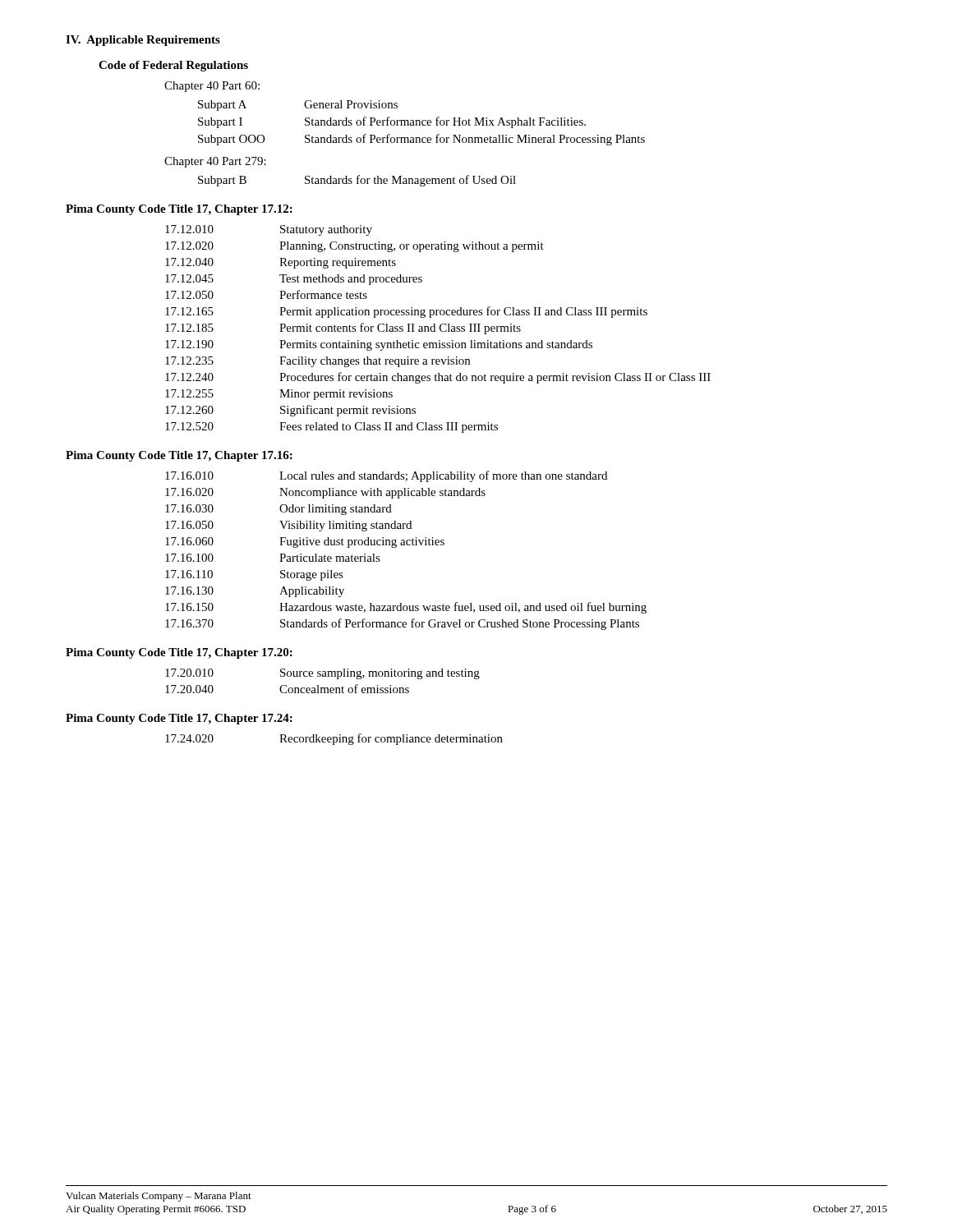Click on the region starting "17.16.150 Hazardous waste, hazardous"
This screenshot has height=1232, width=953.
pyautogui.click(x=526, y=607)
